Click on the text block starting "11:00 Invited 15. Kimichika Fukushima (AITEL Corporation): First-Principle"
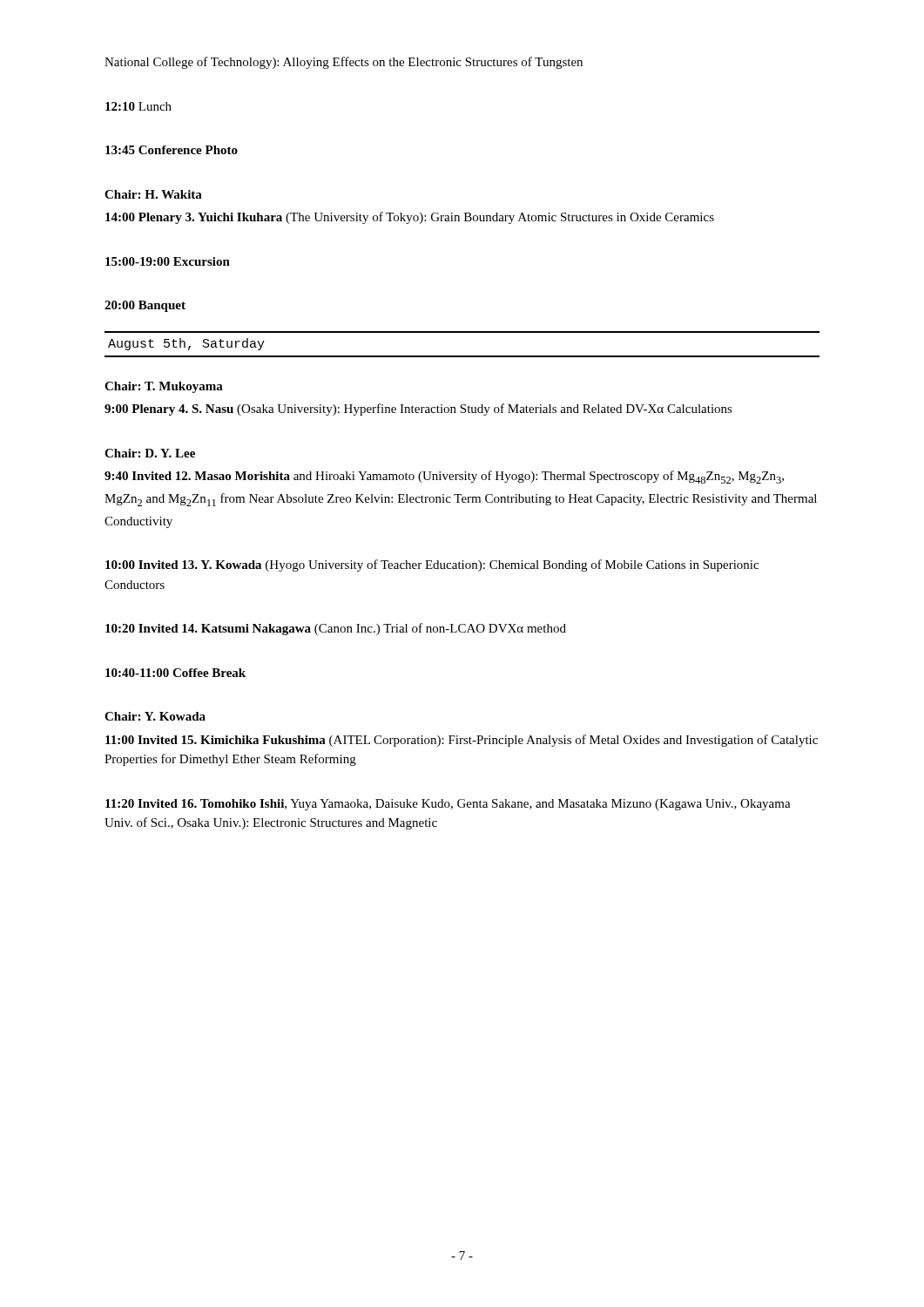Screen dimensions: 1307x924 461,749
